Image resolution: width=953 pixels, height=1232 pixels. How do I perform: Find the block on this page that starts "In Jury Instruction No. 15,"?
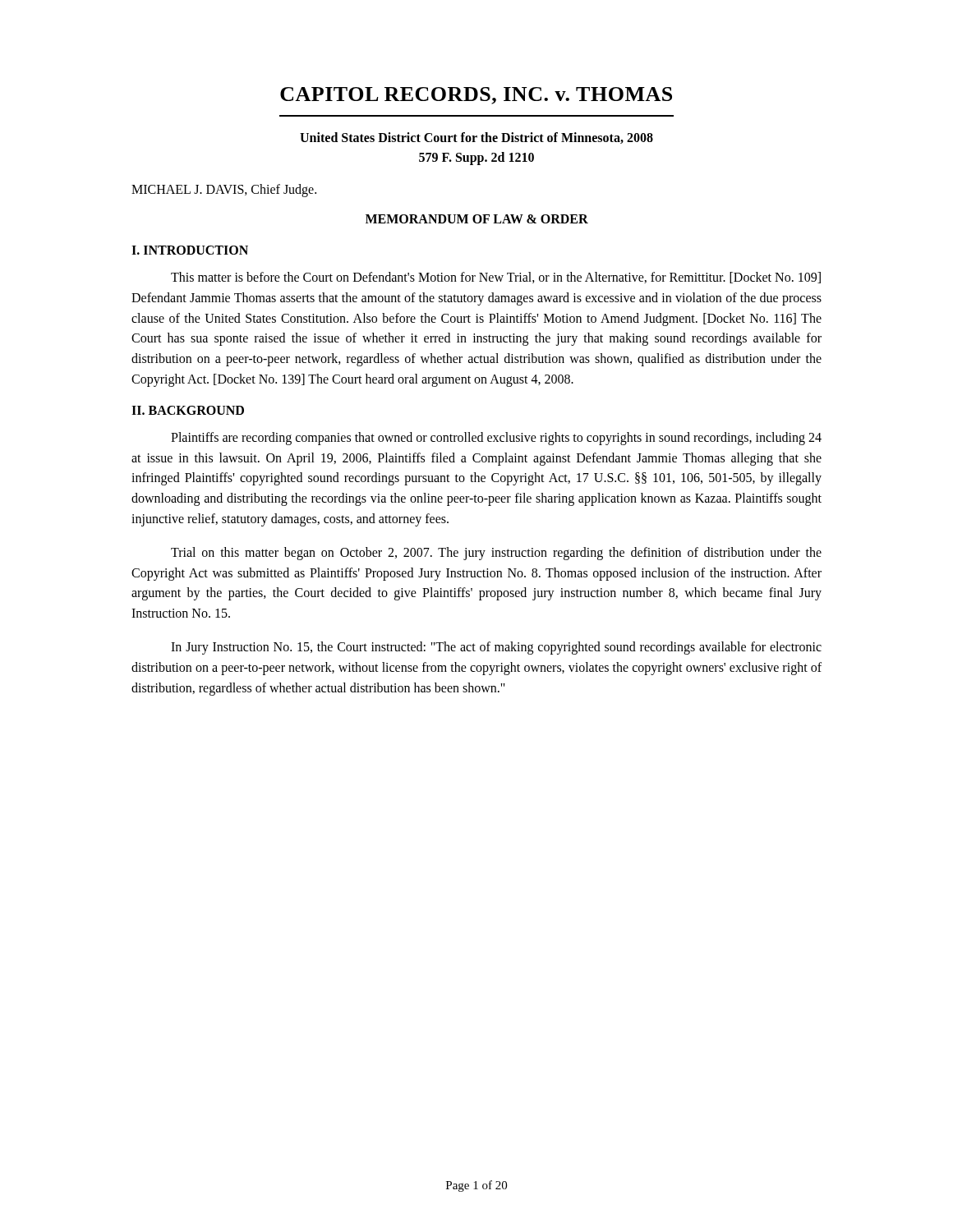click(x=476, y=667)
